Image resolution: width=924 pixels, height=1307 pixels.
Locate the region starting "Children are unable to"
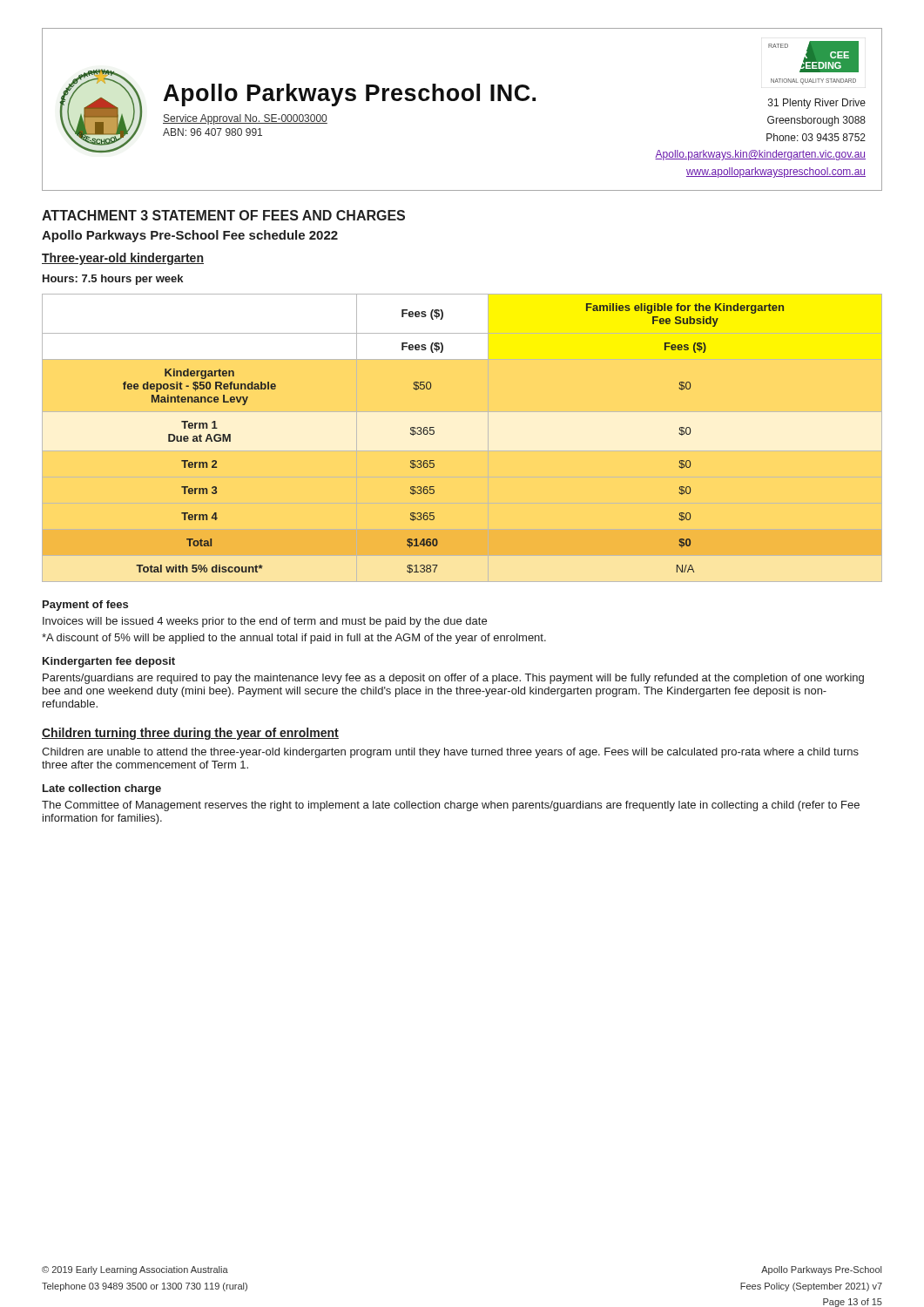tap(450, 758)
